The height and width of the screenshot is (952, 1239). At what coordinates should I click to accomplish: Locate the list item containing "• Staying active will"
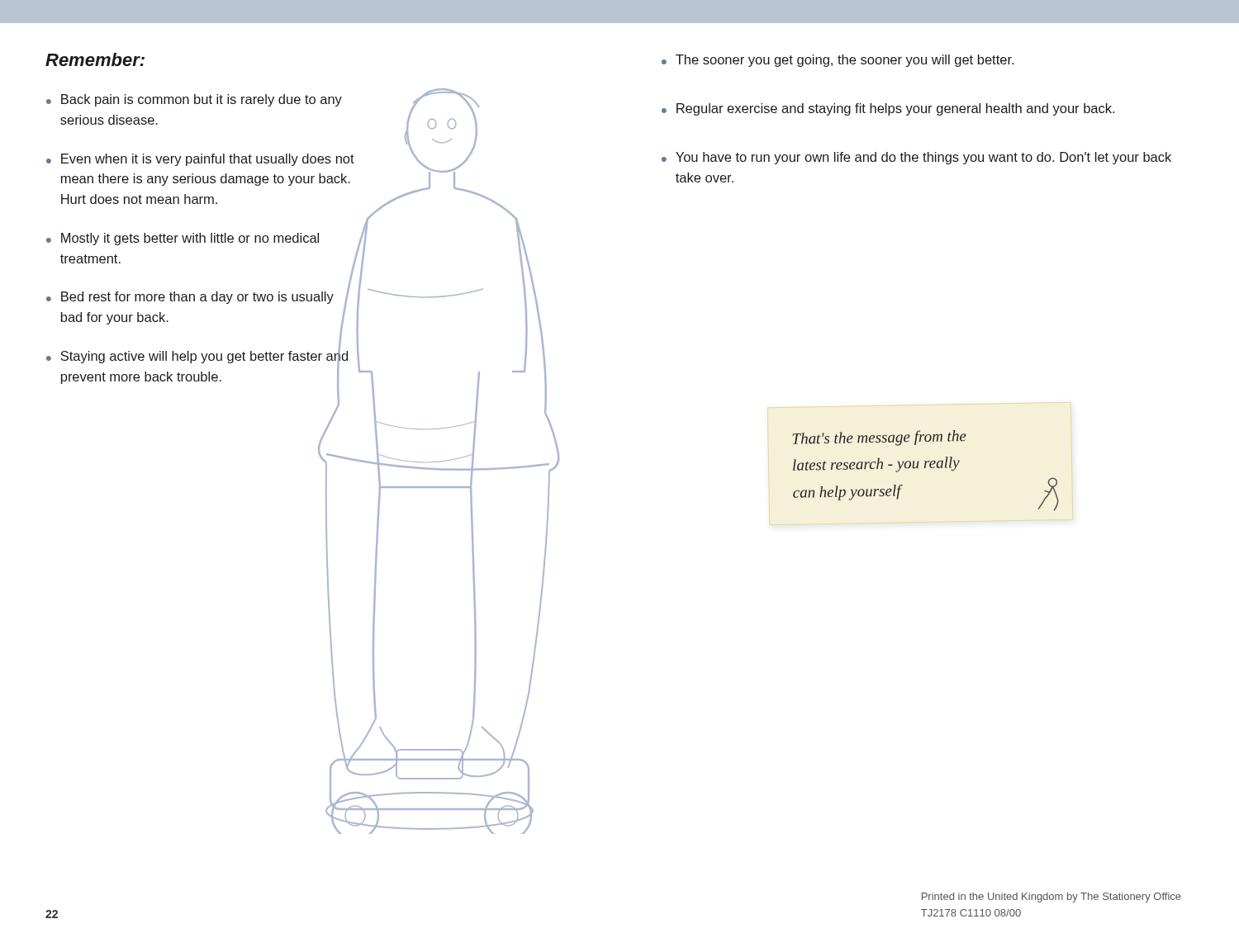202,366
